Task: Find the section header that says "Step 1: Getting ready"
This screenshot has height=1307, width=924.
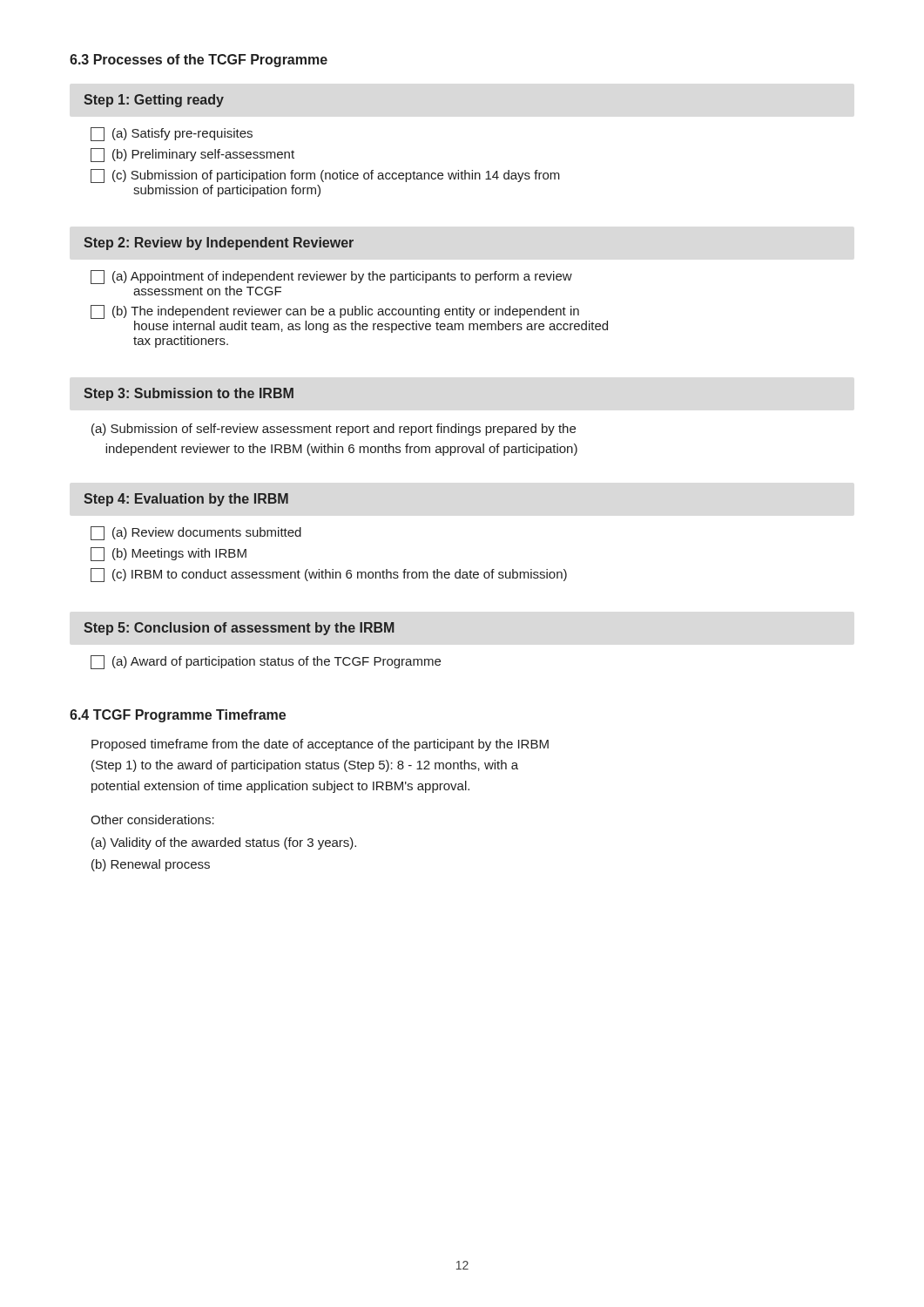Action: point(154,100)
